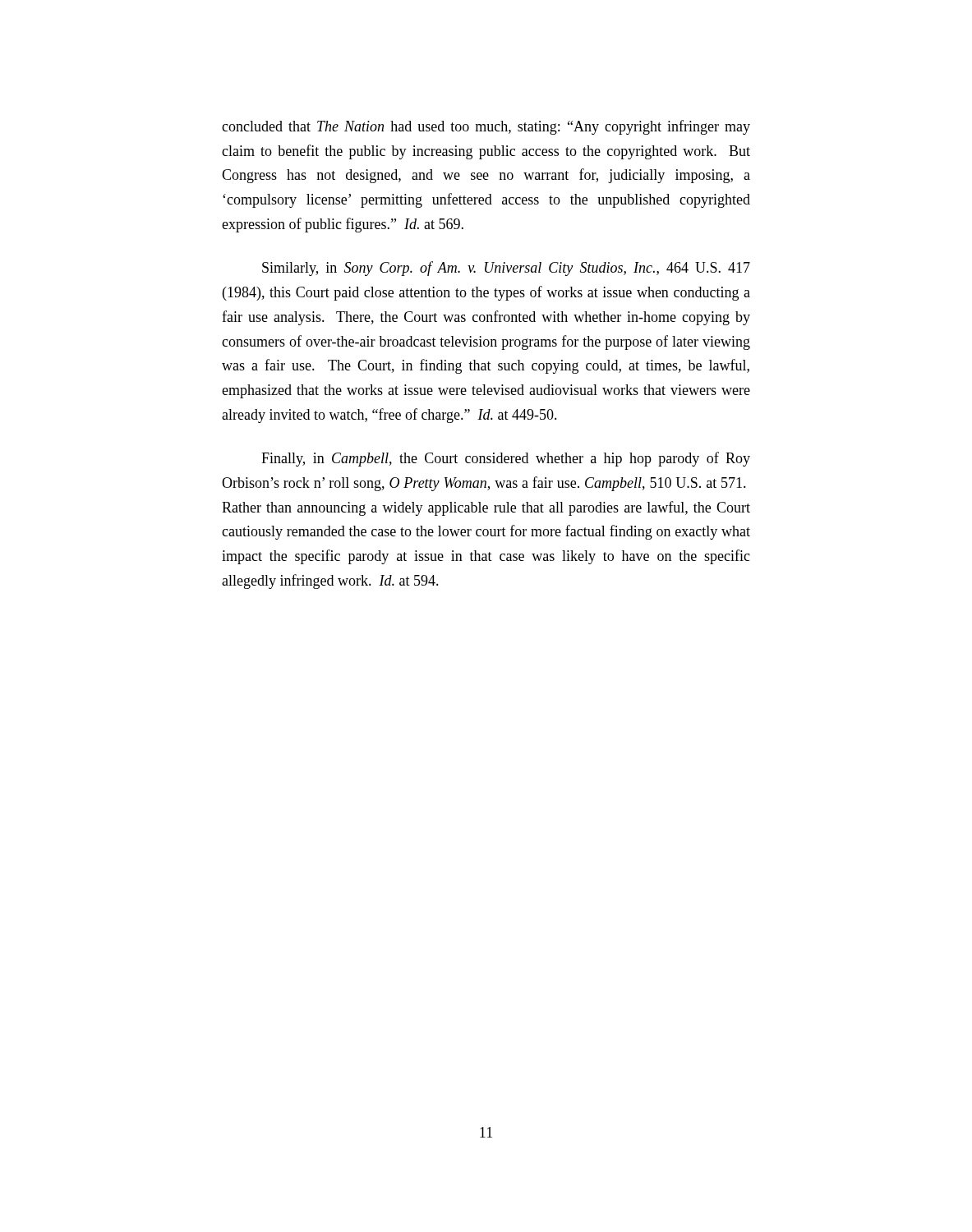The height and width of the screenshot is (1232, 972).
Task: Click the passage that begins "Finally, in Campbell, the Court considered whether a"
Action: (x=486, y=519)
